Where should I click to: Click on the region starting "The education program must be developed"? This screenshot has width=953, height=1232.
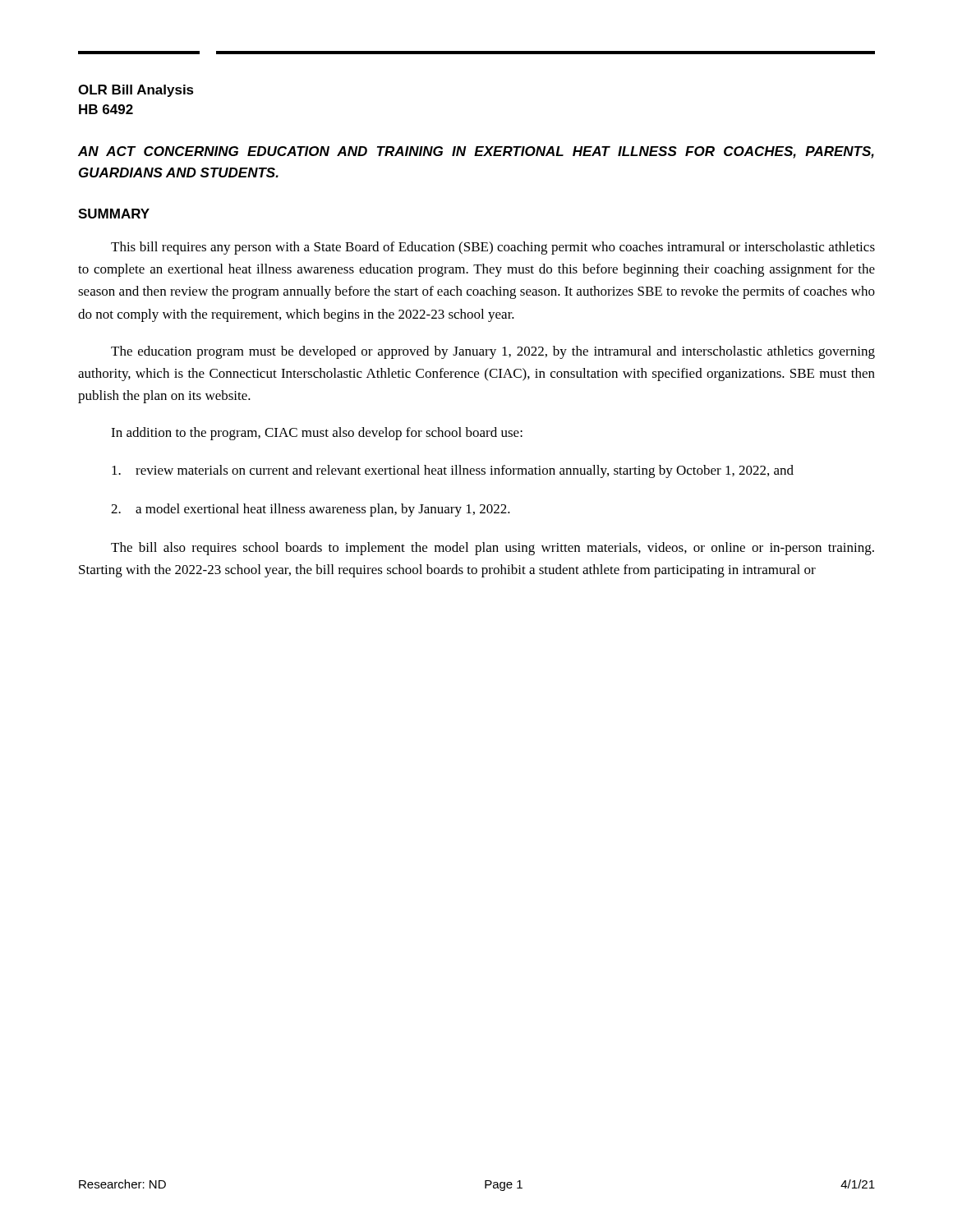[476, 373]
